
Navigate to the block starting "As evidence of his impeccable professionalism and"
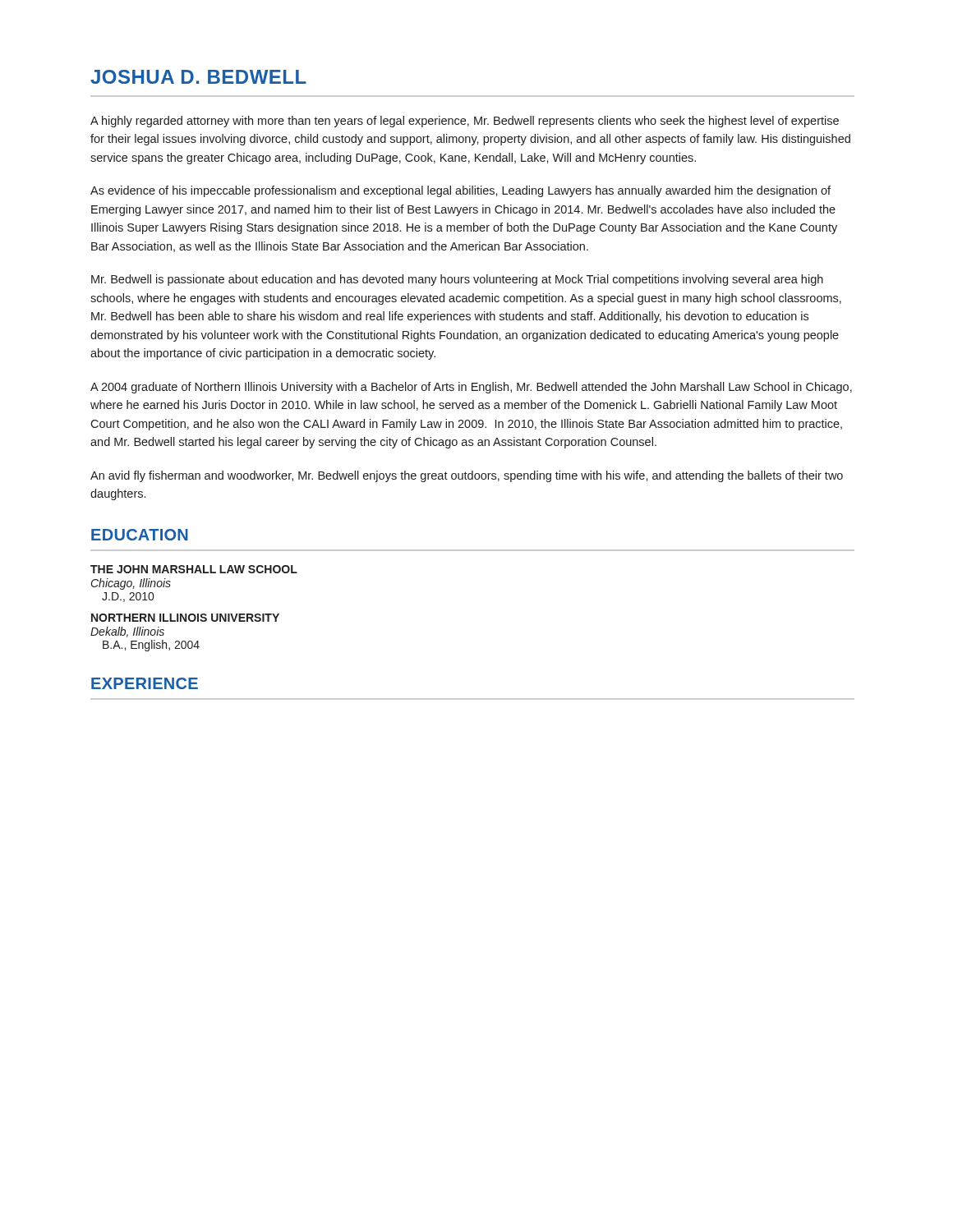coord(464,219)
